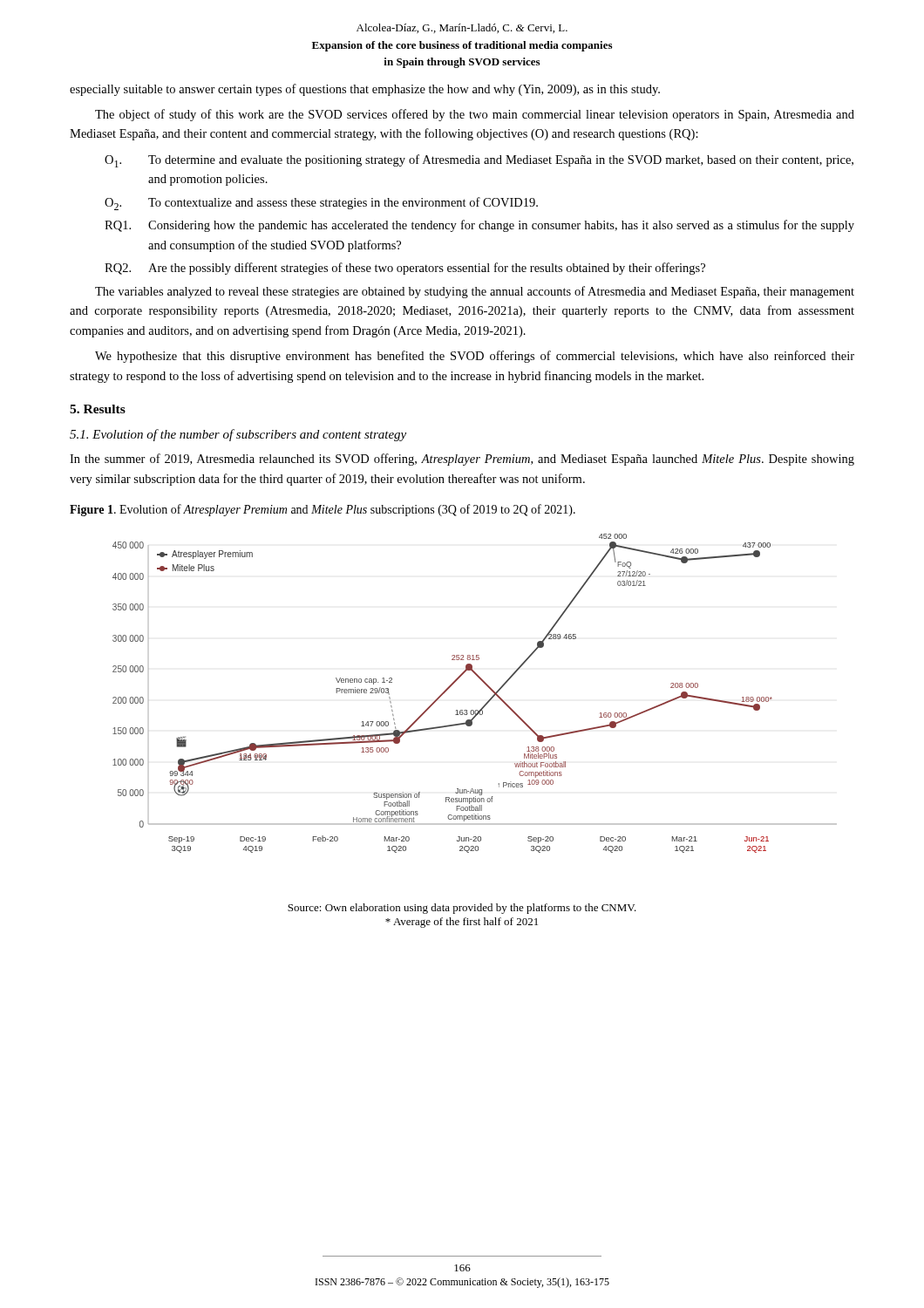Image resolution: width=924 pixels, height=1308 pixels.
Task: Locate the text block containing "We hypothesize that this disruptive environment"
Action: (x=462, y=366)
